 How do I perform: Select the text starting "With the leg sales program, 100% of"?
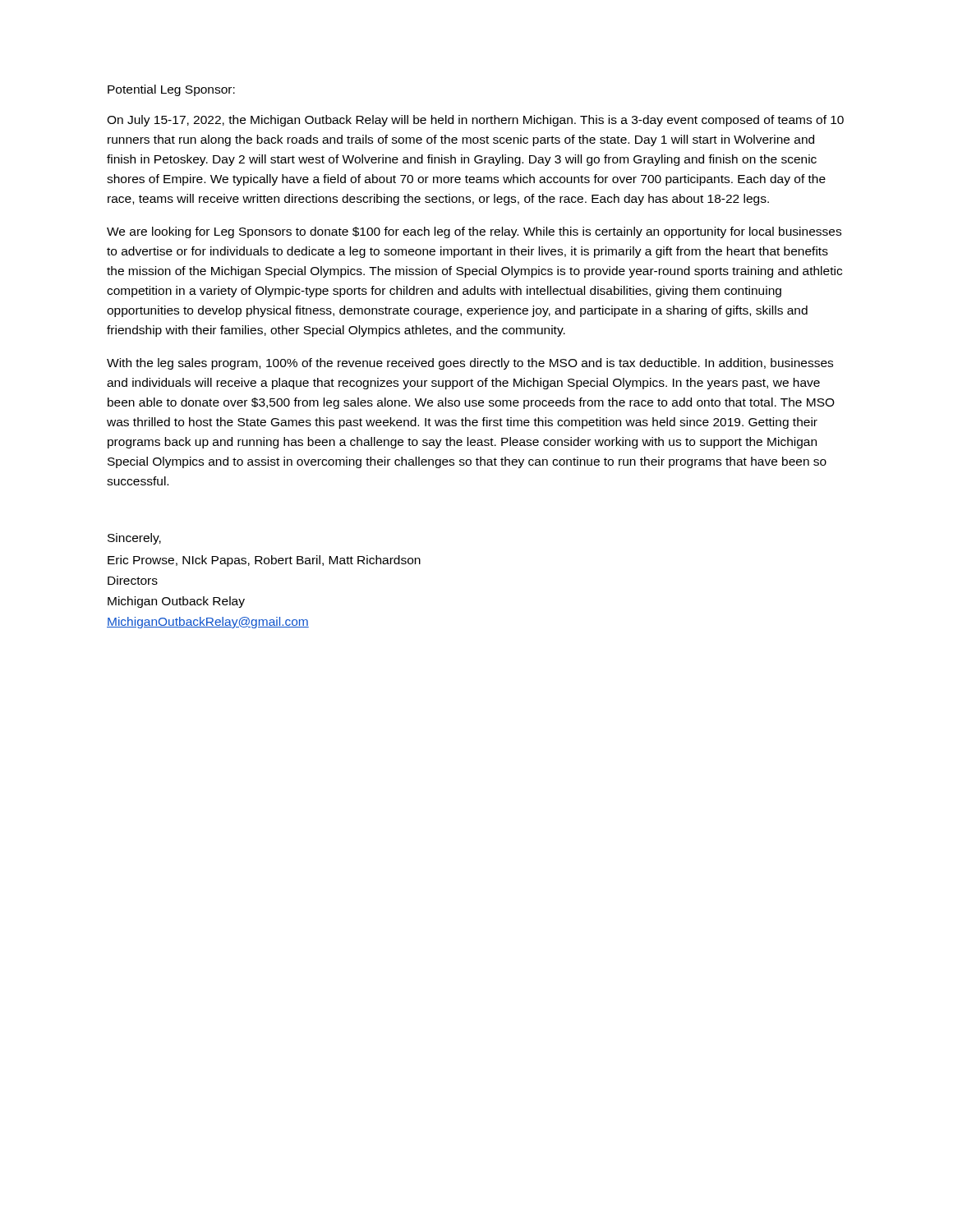click(x=471, y=422)
